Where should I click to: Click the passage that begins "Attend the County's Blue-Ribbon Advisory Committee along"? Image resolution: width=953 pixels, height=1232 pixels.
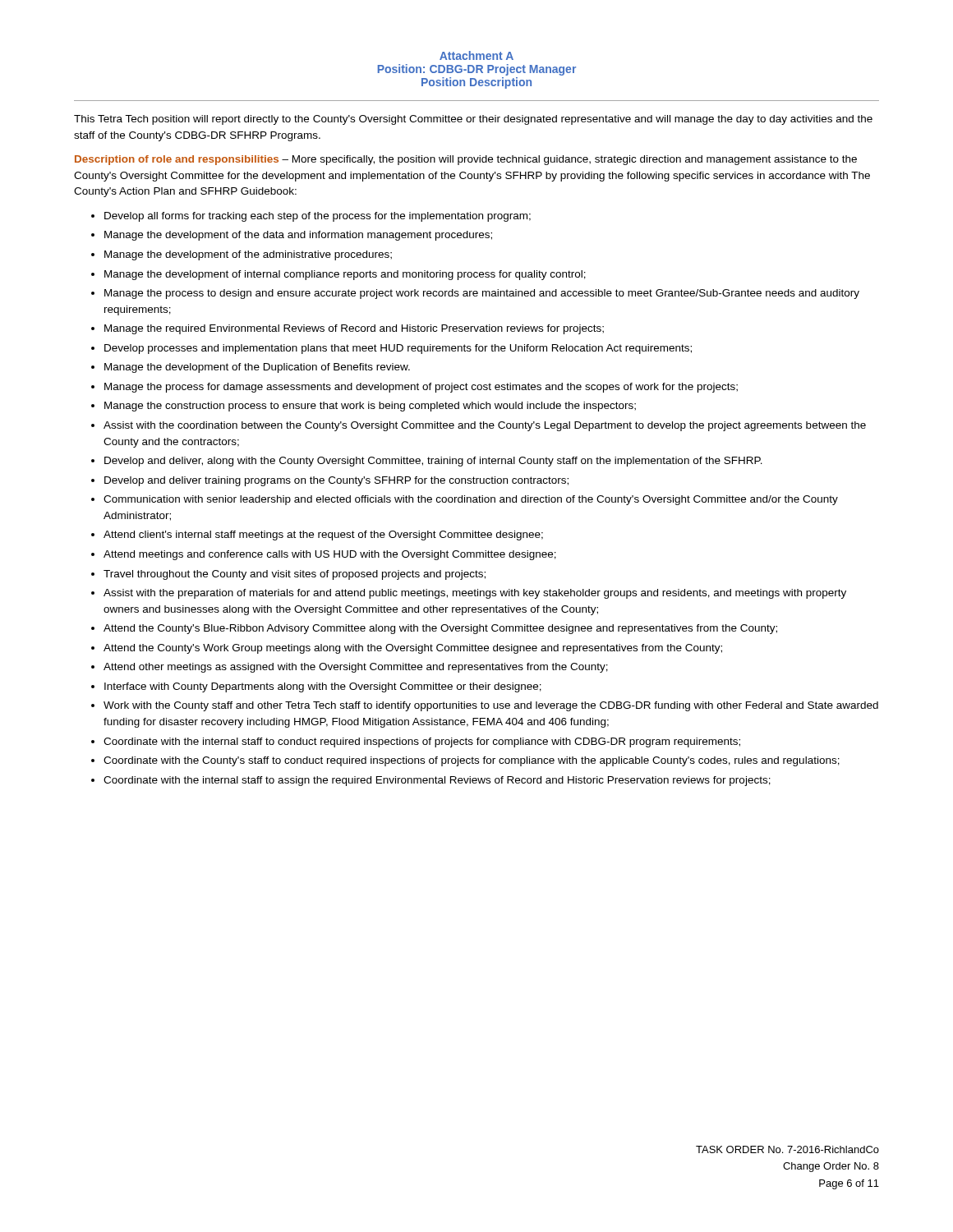[x=441, y=628]
